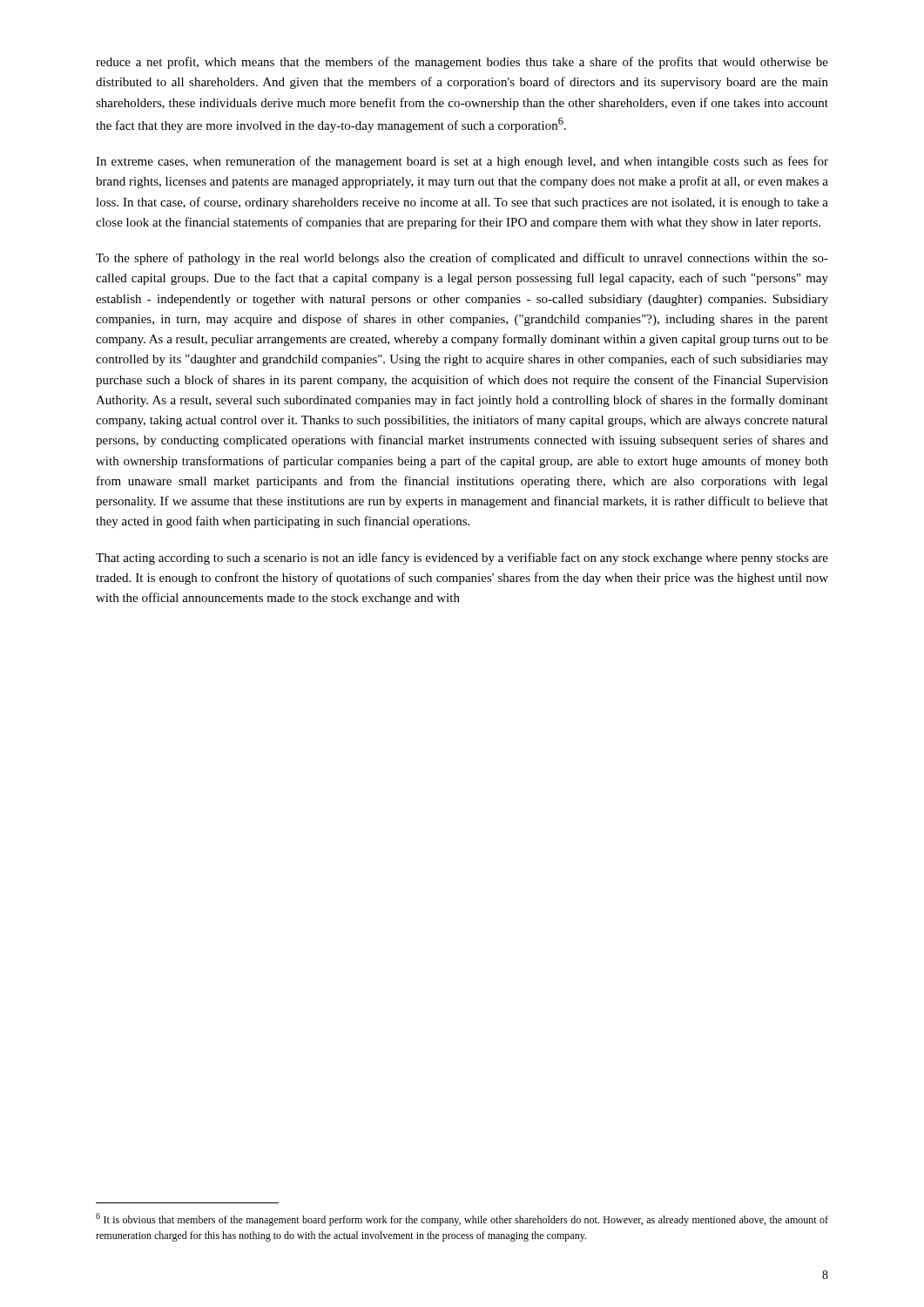Point to the passage starting "That acting according to"
924x1307 pixels.
point(462,578)
